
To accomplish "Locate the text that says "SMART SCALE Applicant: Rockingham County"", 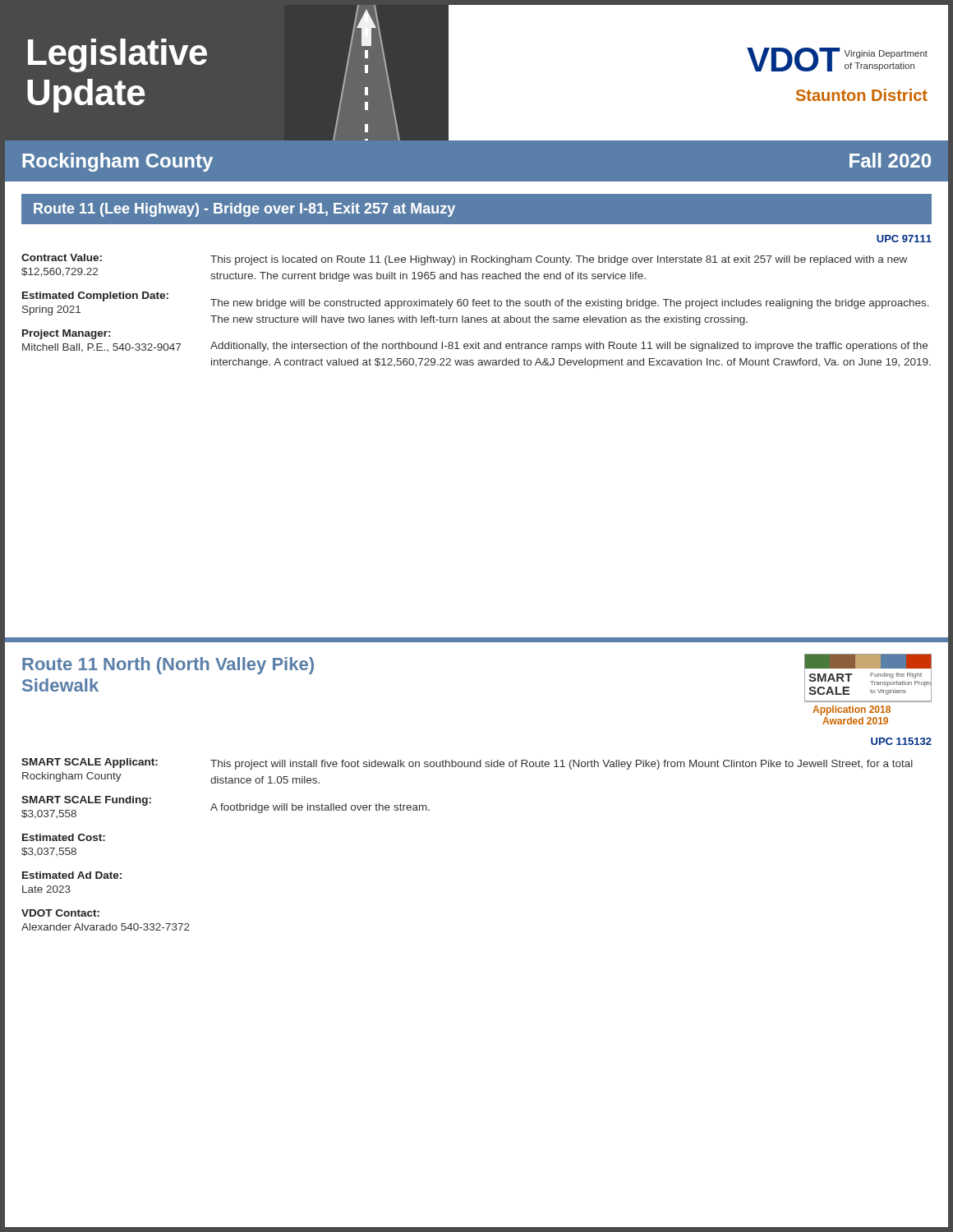I will click(x=108, y=769).
